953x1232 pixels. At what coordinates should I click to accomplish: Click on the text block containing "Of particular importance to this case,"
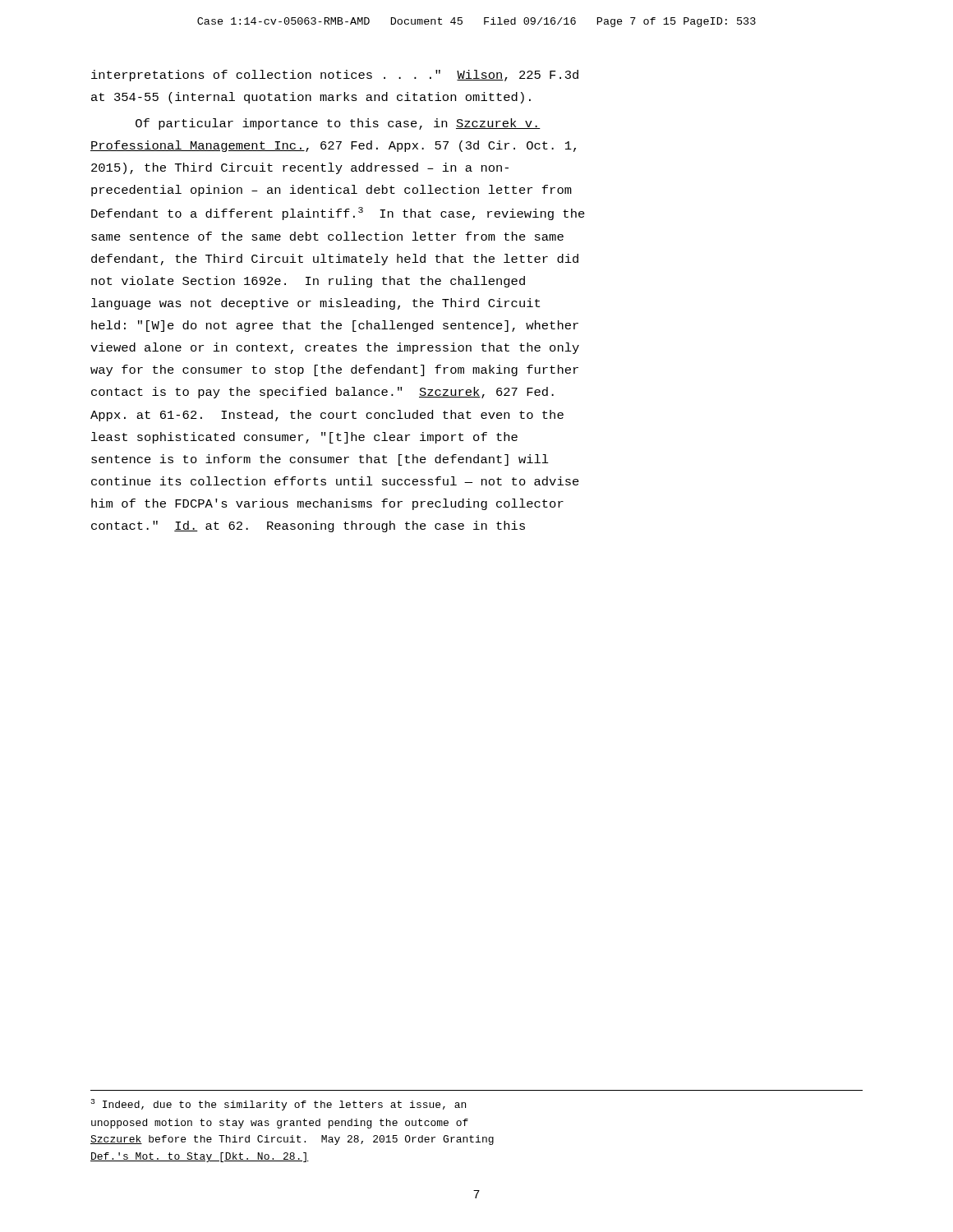click(x=338, y=325)
